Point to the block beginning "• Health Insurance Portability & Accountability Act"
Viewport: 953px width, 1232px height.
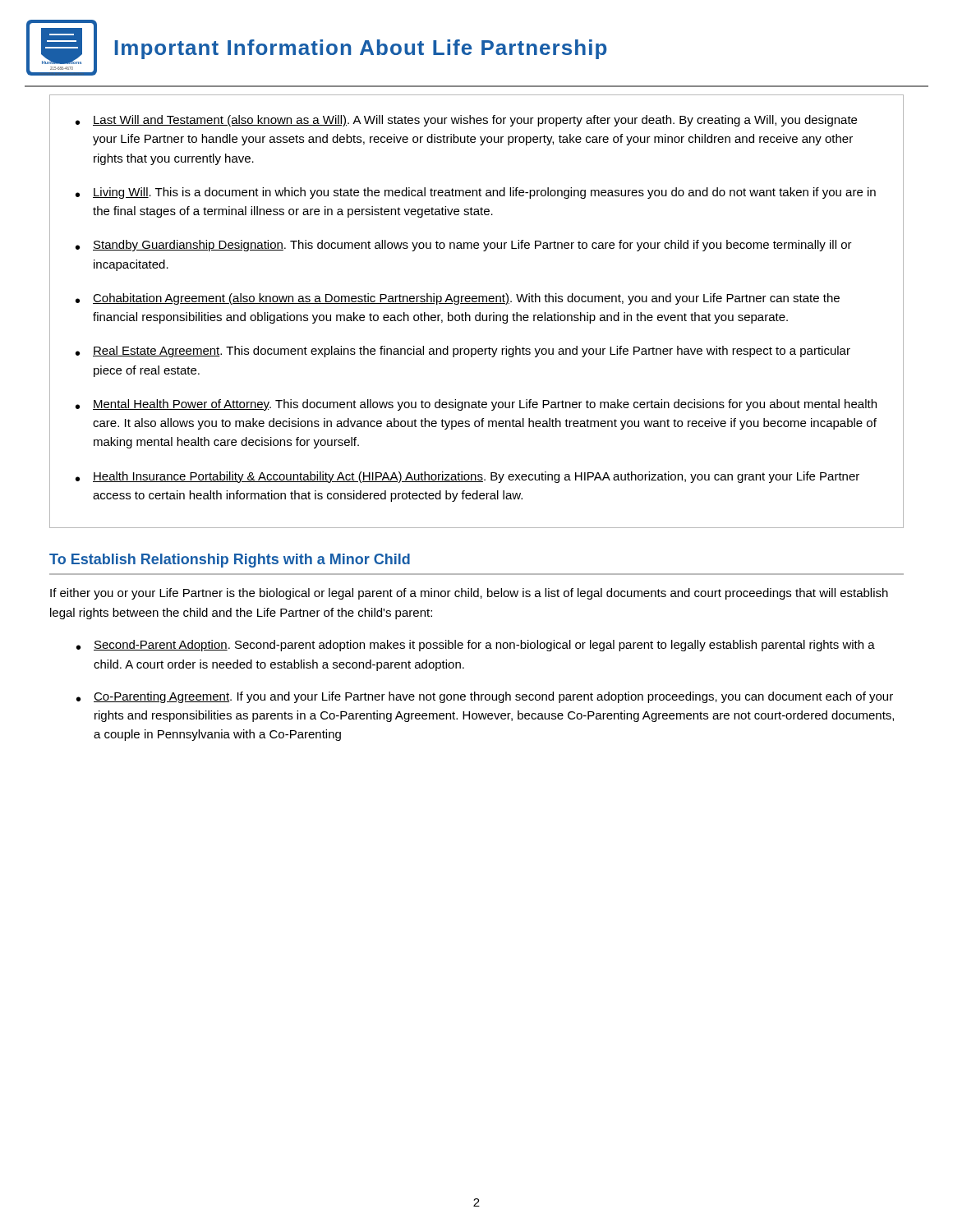click(476, 485)
